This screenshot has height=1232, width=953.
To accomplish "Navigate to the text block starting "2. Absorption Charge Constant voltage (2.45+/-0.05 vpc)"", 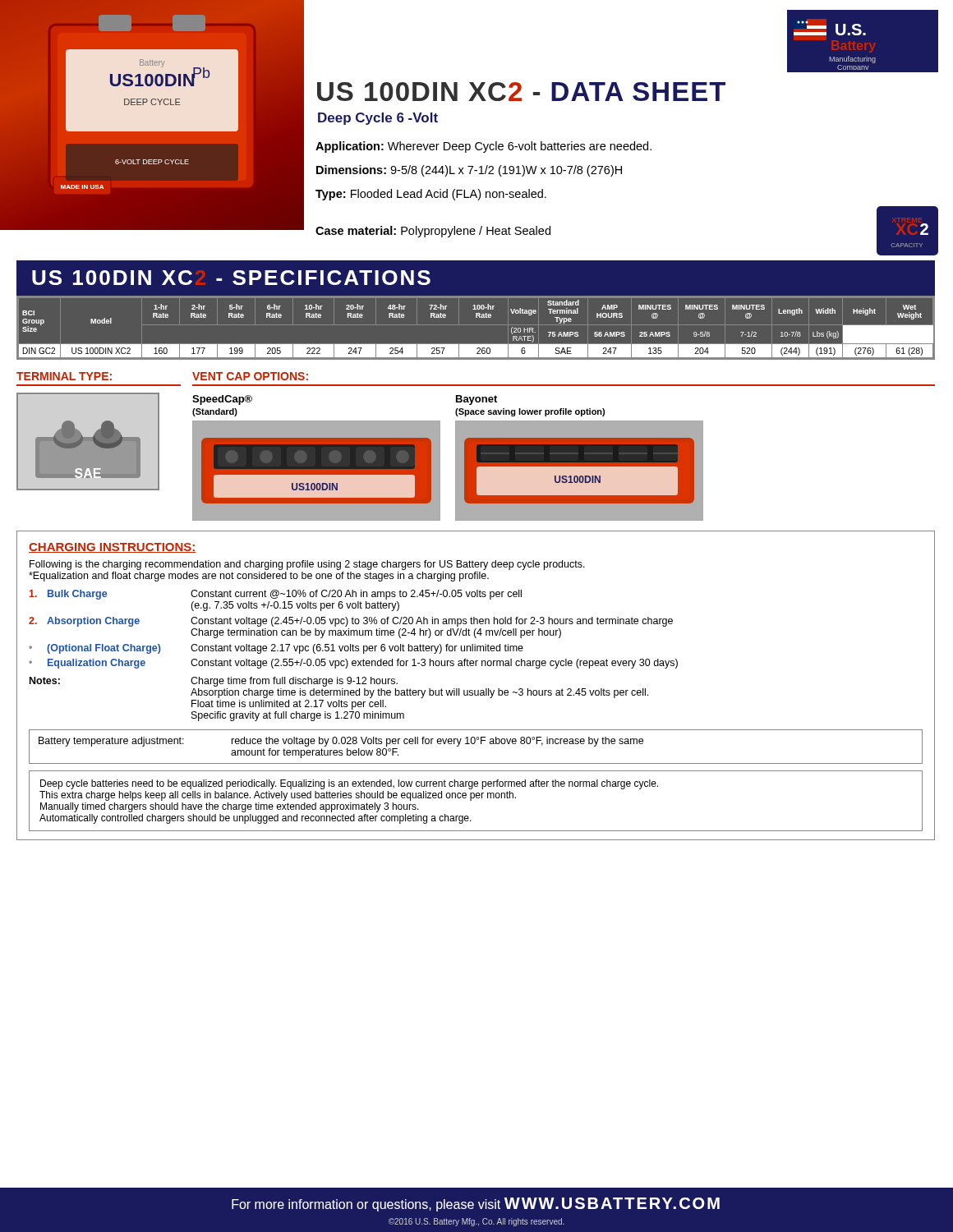I will click(351, 627).
